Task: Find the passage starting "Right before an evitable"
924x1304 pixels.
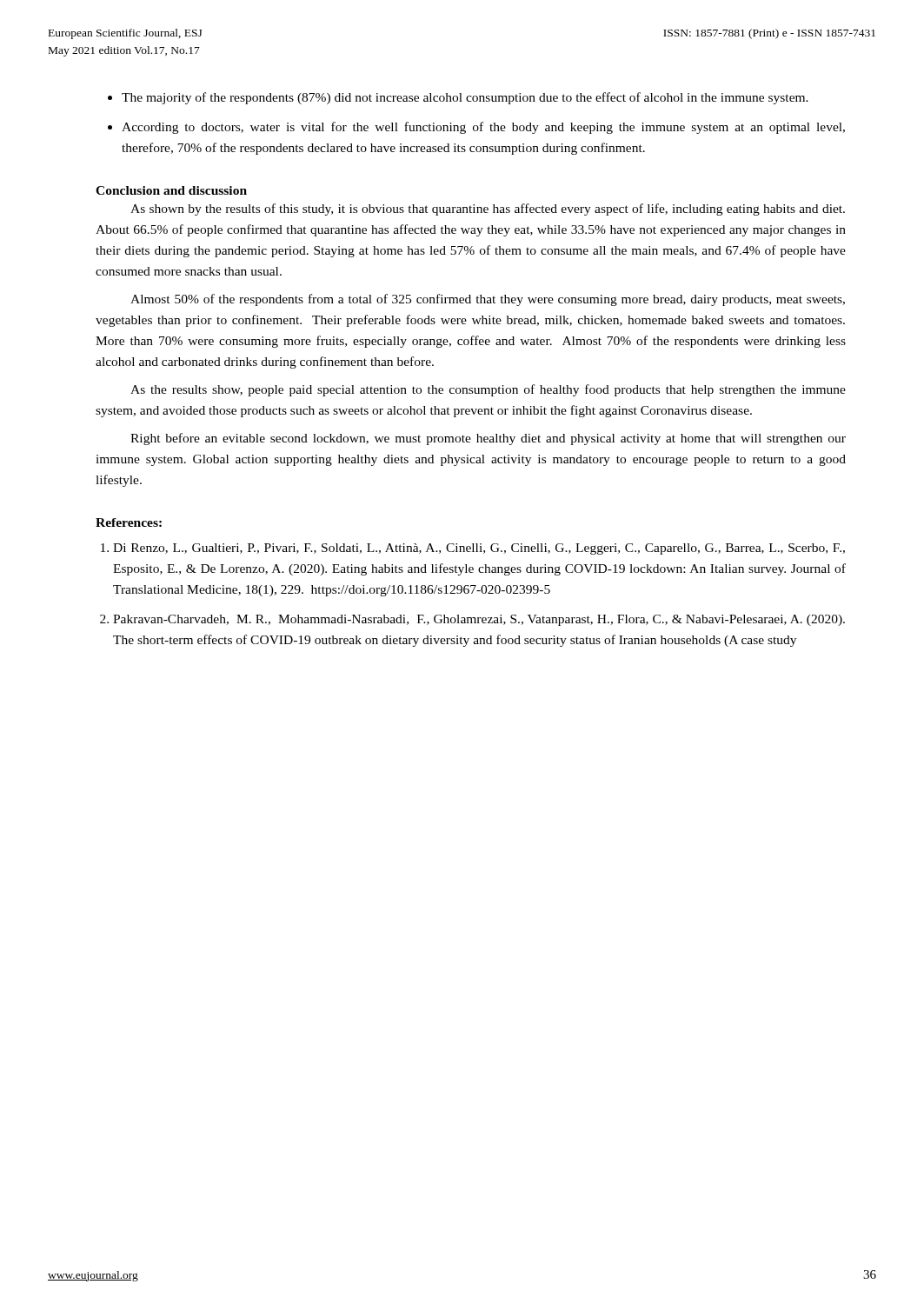Action: click(x=471, y=459)
